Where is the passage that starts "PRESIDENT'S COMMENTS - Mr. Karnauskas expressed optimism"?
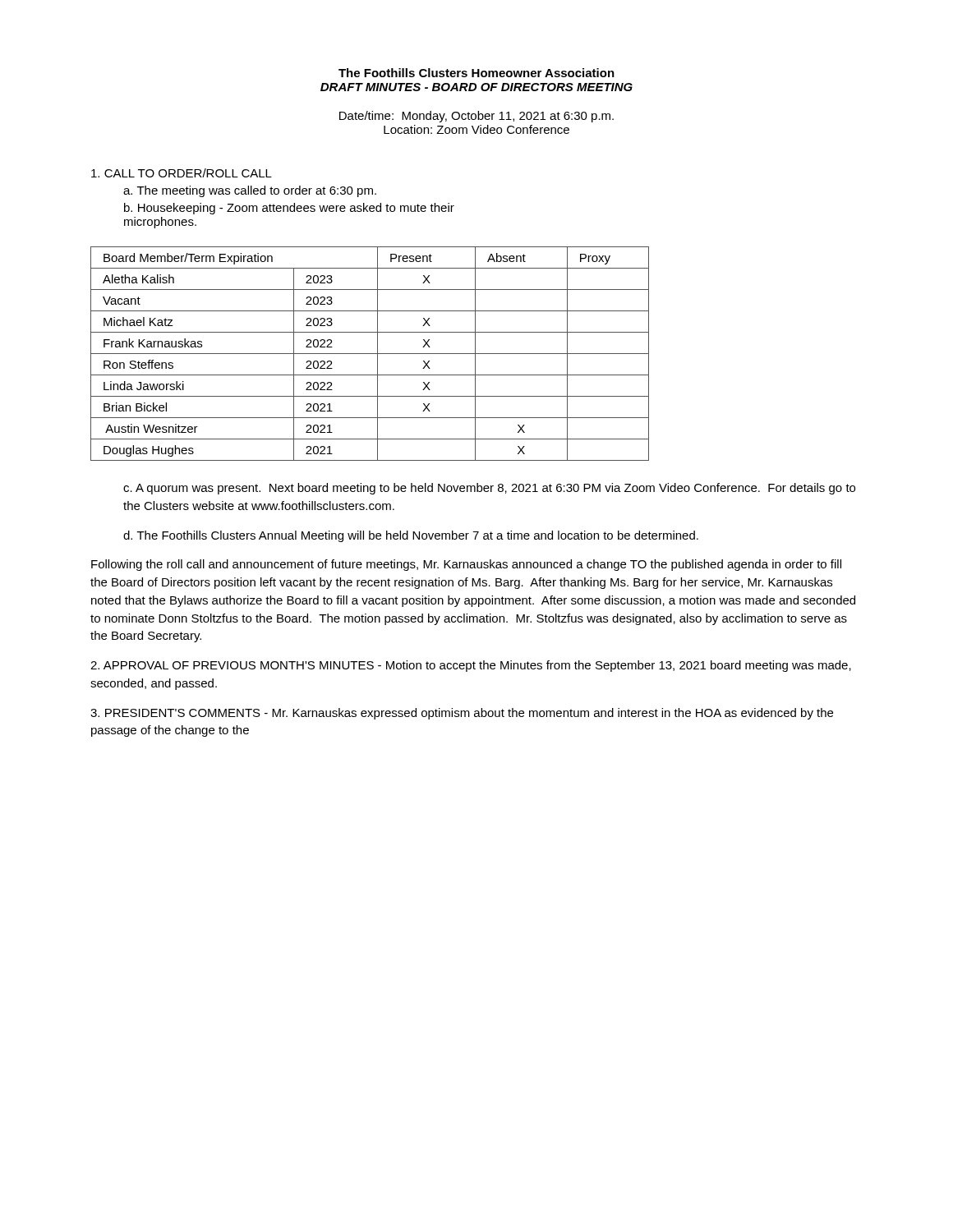Screen dimensions: 1232x953 pyautogui.click(x=462, y=721)
